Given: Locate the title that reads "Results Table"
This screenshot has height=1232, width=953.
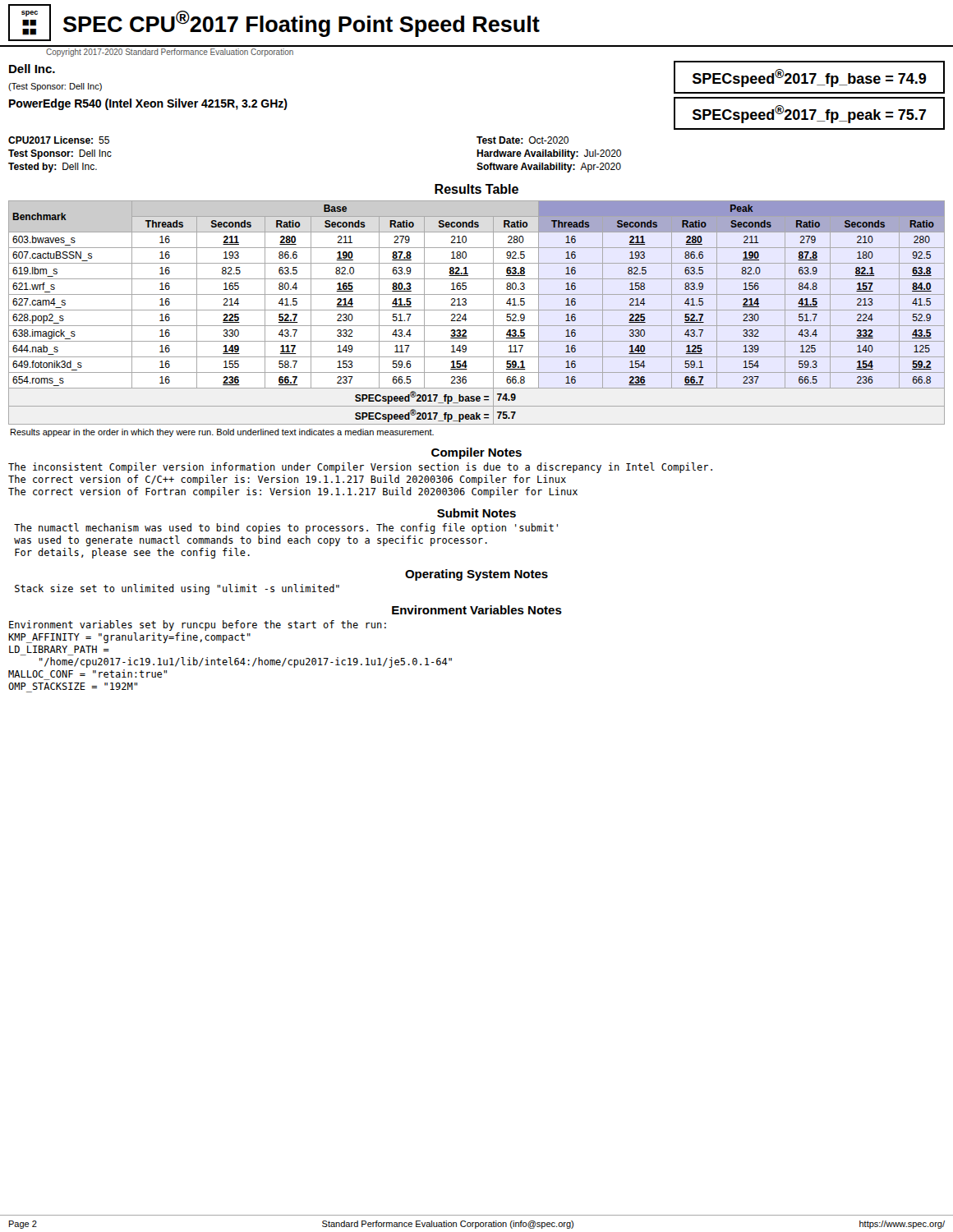Looking at the screenshot, I should (x=476, y=189).
